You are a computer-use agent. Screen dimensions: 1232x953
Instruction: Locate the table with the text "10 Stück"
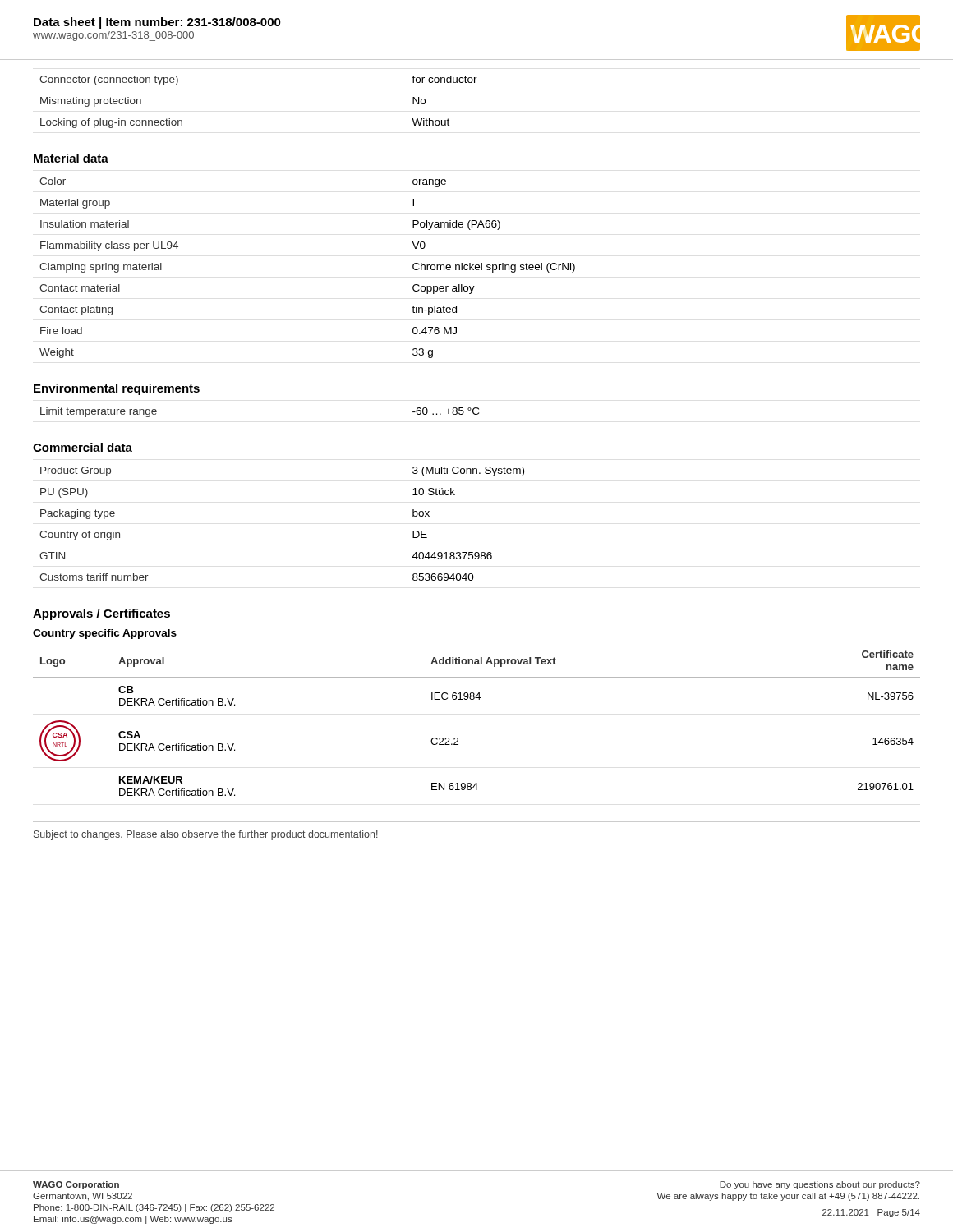pyautogui.click(x=476, y=524)
